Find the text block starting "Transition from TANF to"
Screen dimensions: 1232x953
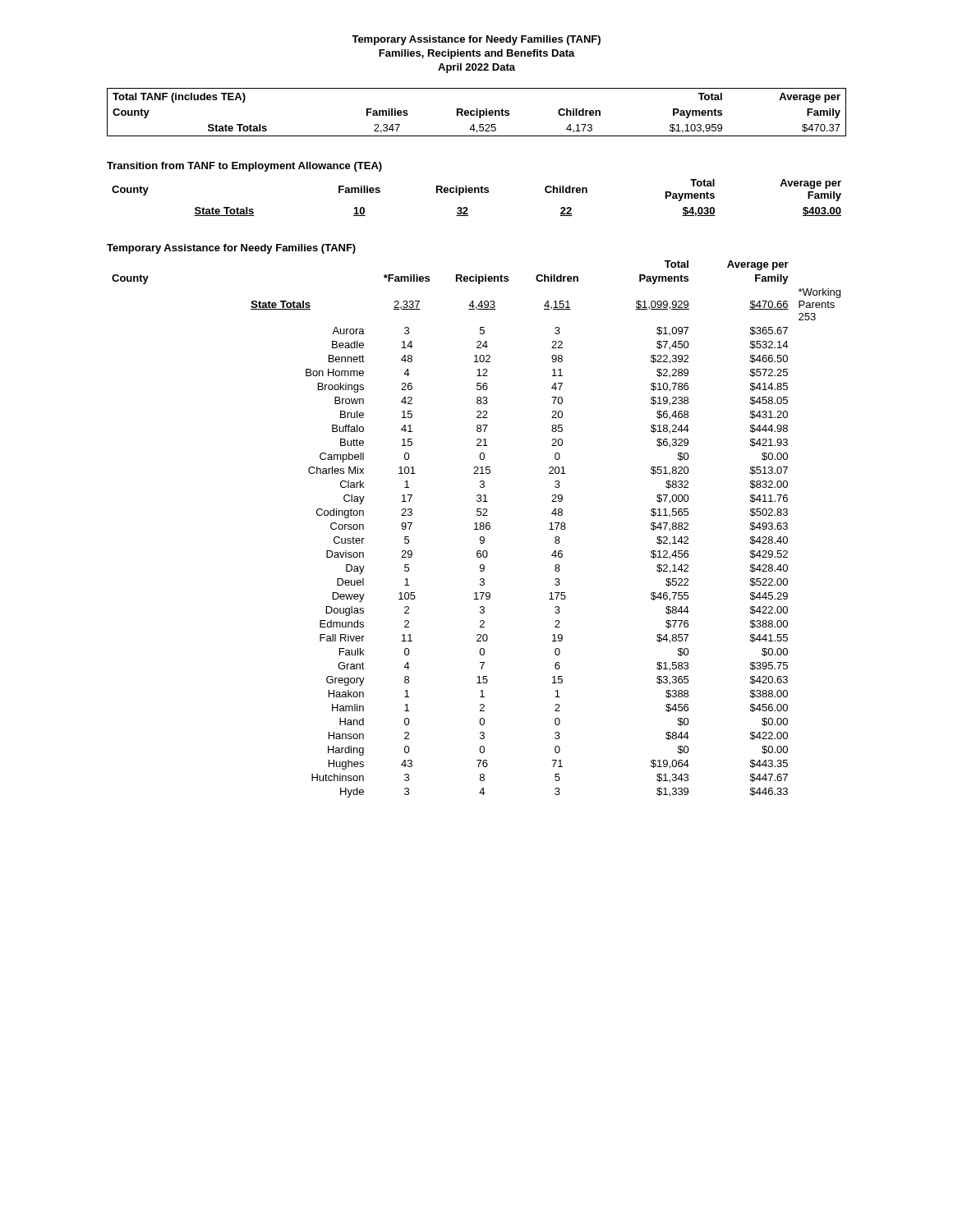coord(244,165)
